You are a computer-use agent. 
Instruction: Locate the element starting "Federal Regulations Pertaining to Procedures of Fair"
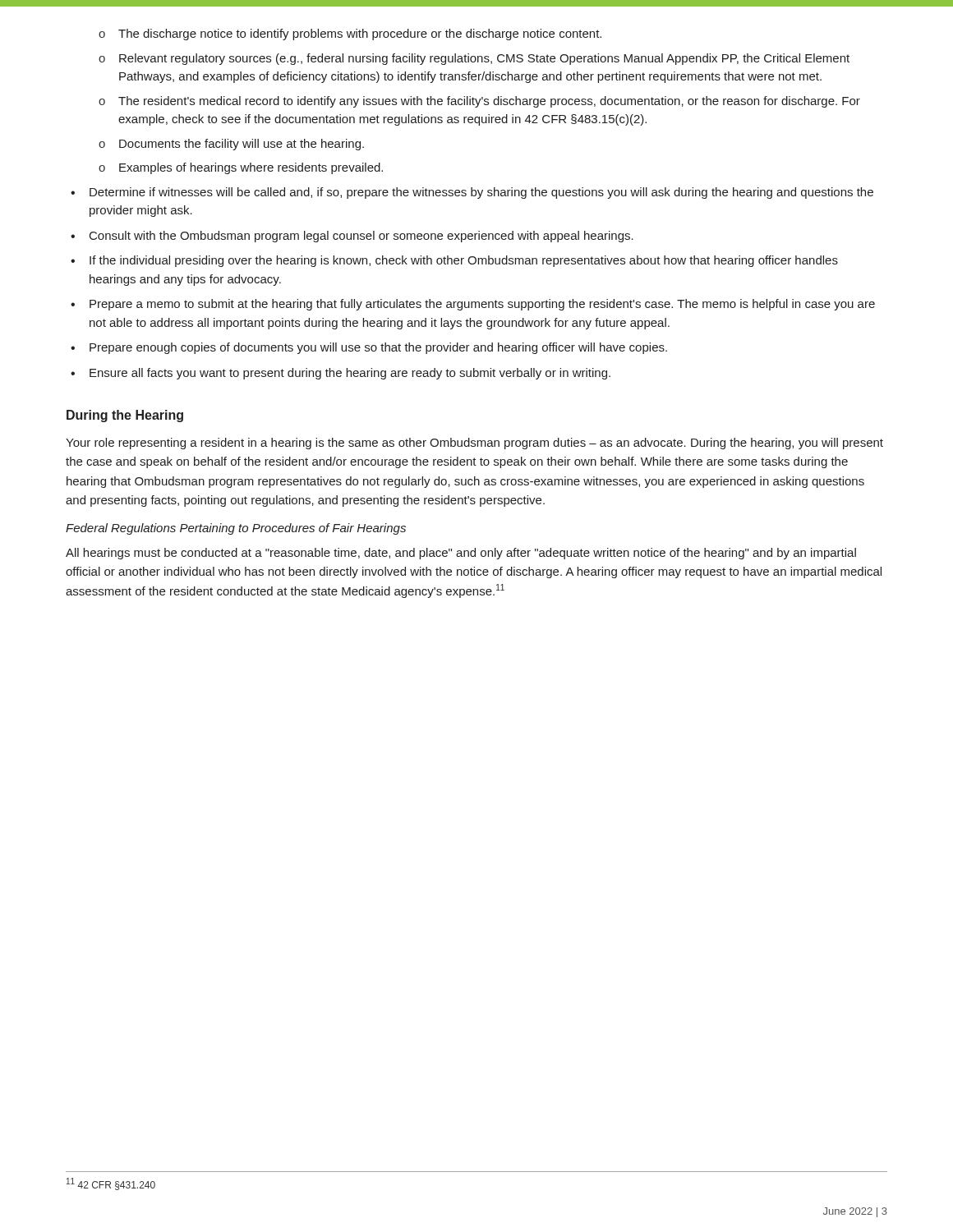(236, 528)
